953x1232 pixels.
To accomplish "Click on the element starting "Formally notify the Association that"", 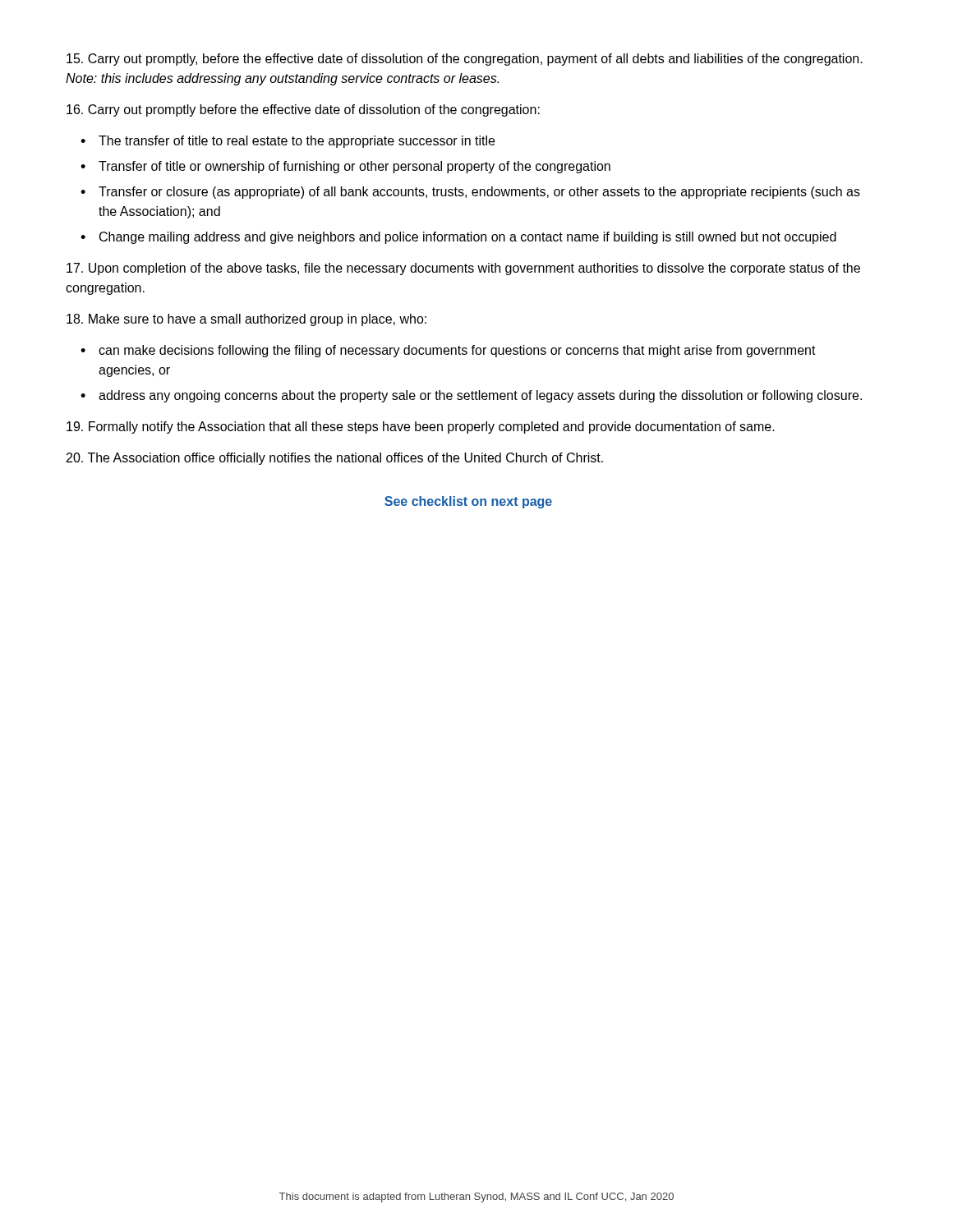I will pyautogui.click(x=421, y=427).
